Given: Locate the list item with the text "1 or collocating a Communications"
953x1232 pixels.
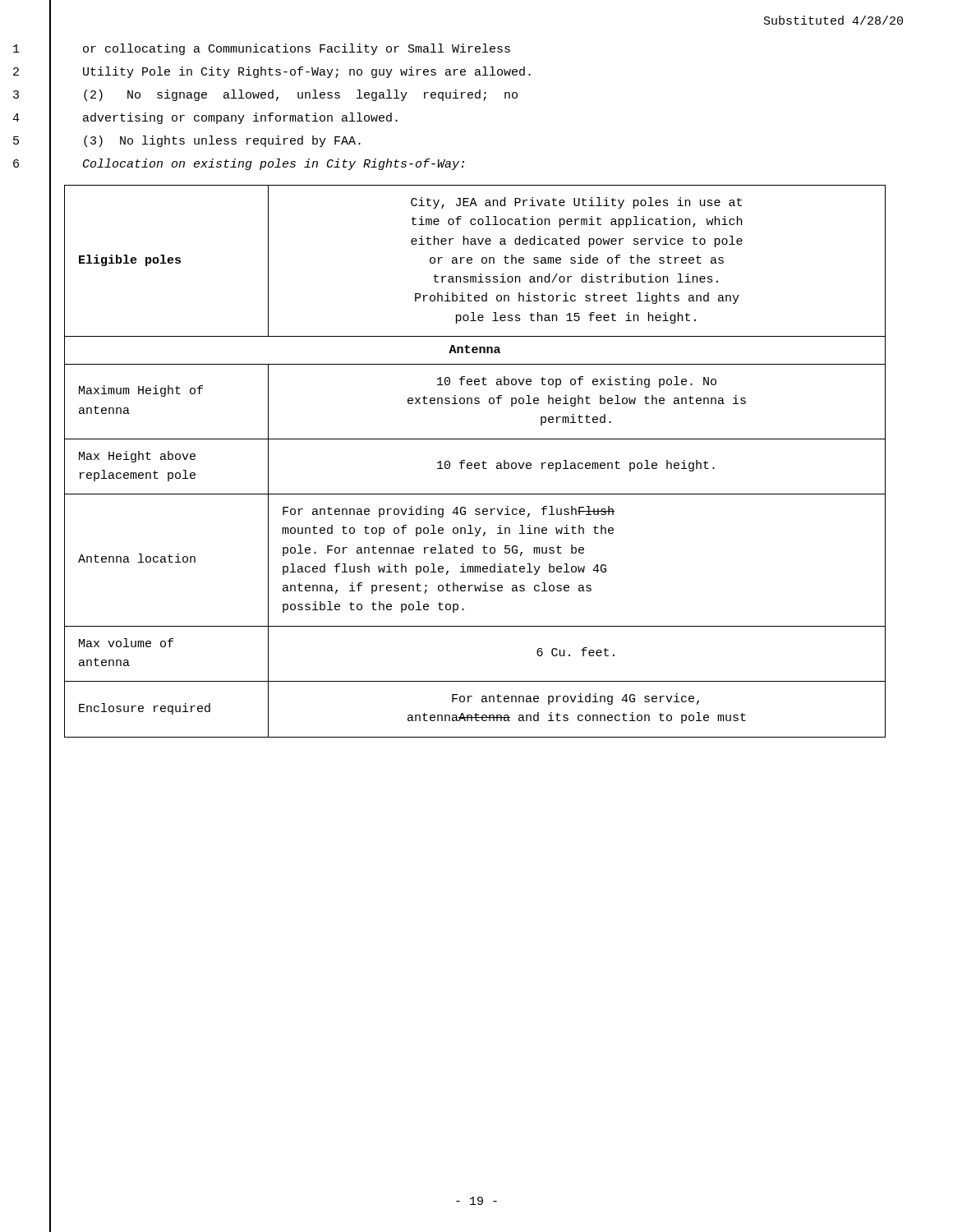Looking at the screenshot, I should [x=262, y=50].
